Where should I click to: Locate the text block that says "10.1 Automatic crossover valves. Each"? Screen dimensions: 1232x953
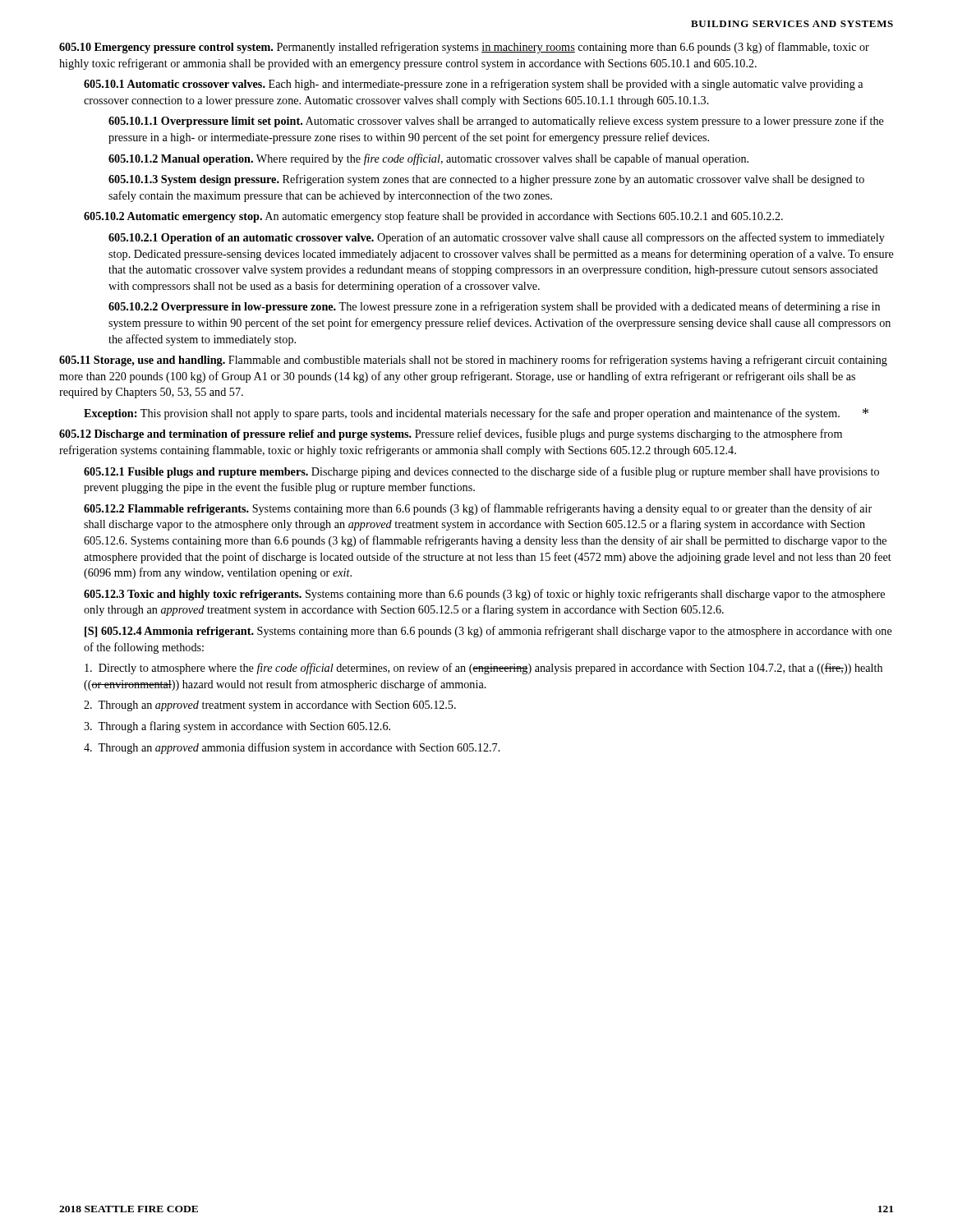coord(489,93)
